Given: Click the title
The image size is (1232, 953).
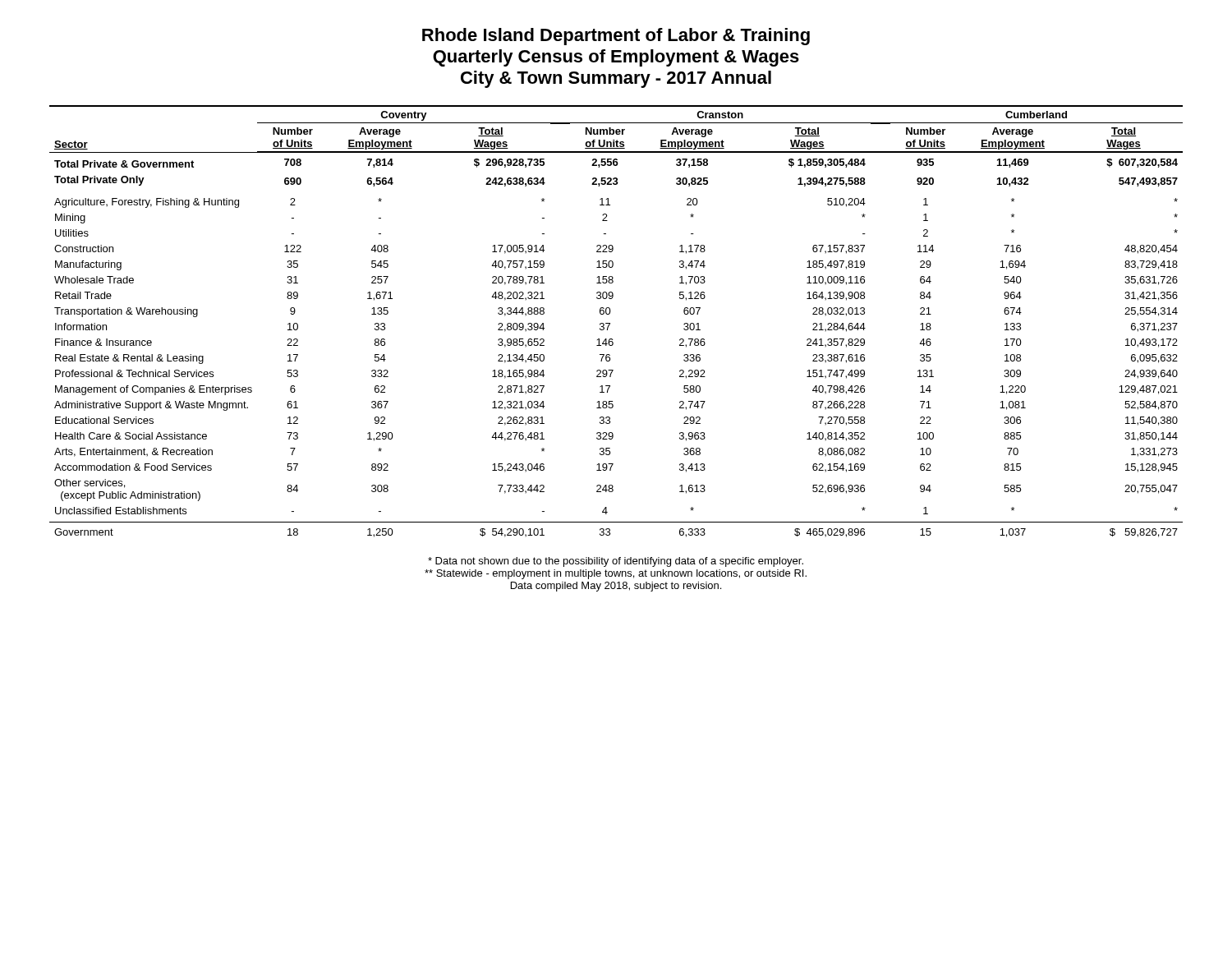Looking at the screenshot, I should 616,57.
